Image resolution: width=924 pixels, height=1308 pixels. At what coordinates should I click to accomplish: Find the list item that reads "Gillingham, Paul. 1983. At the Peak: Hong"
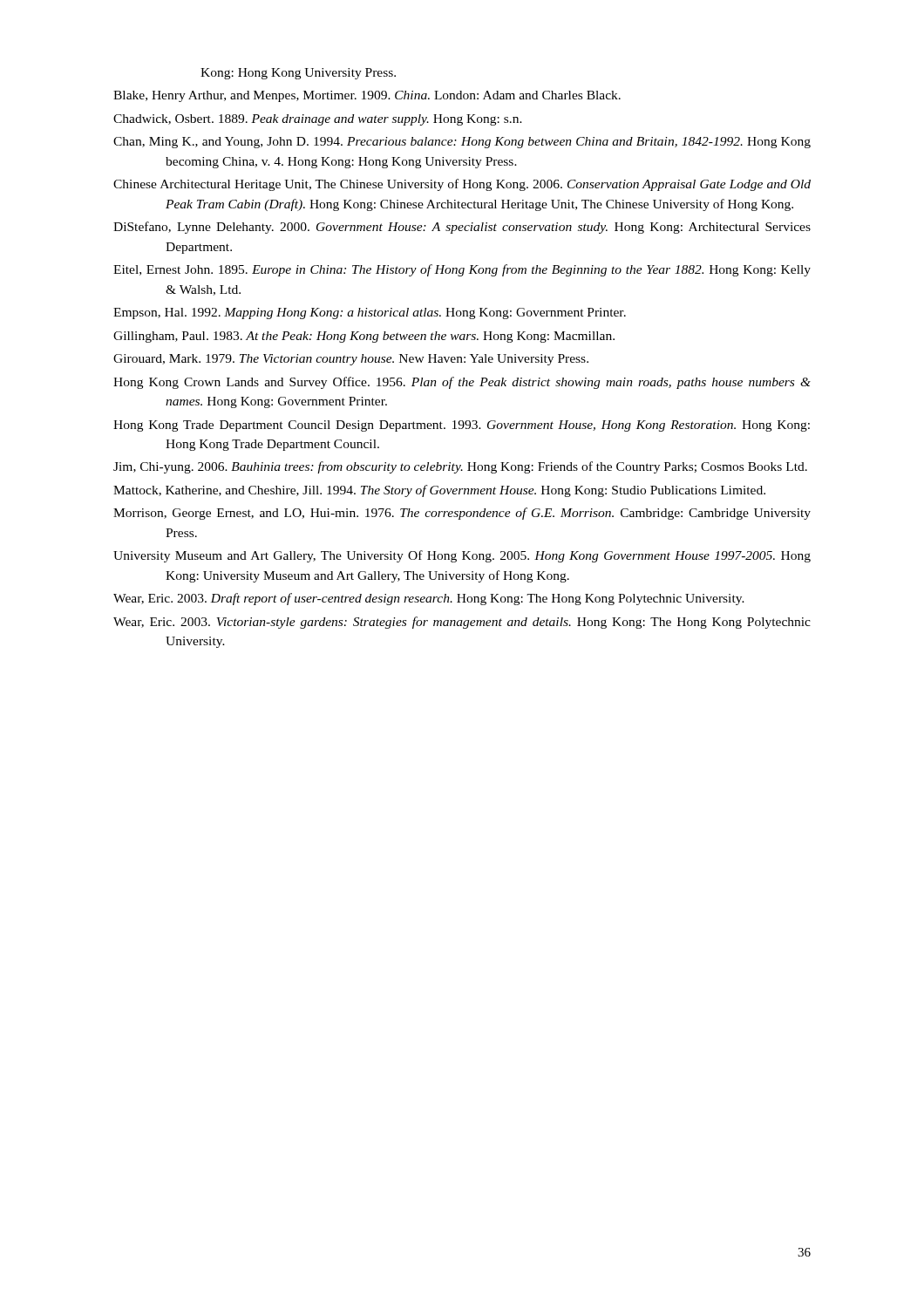(364, 335)
